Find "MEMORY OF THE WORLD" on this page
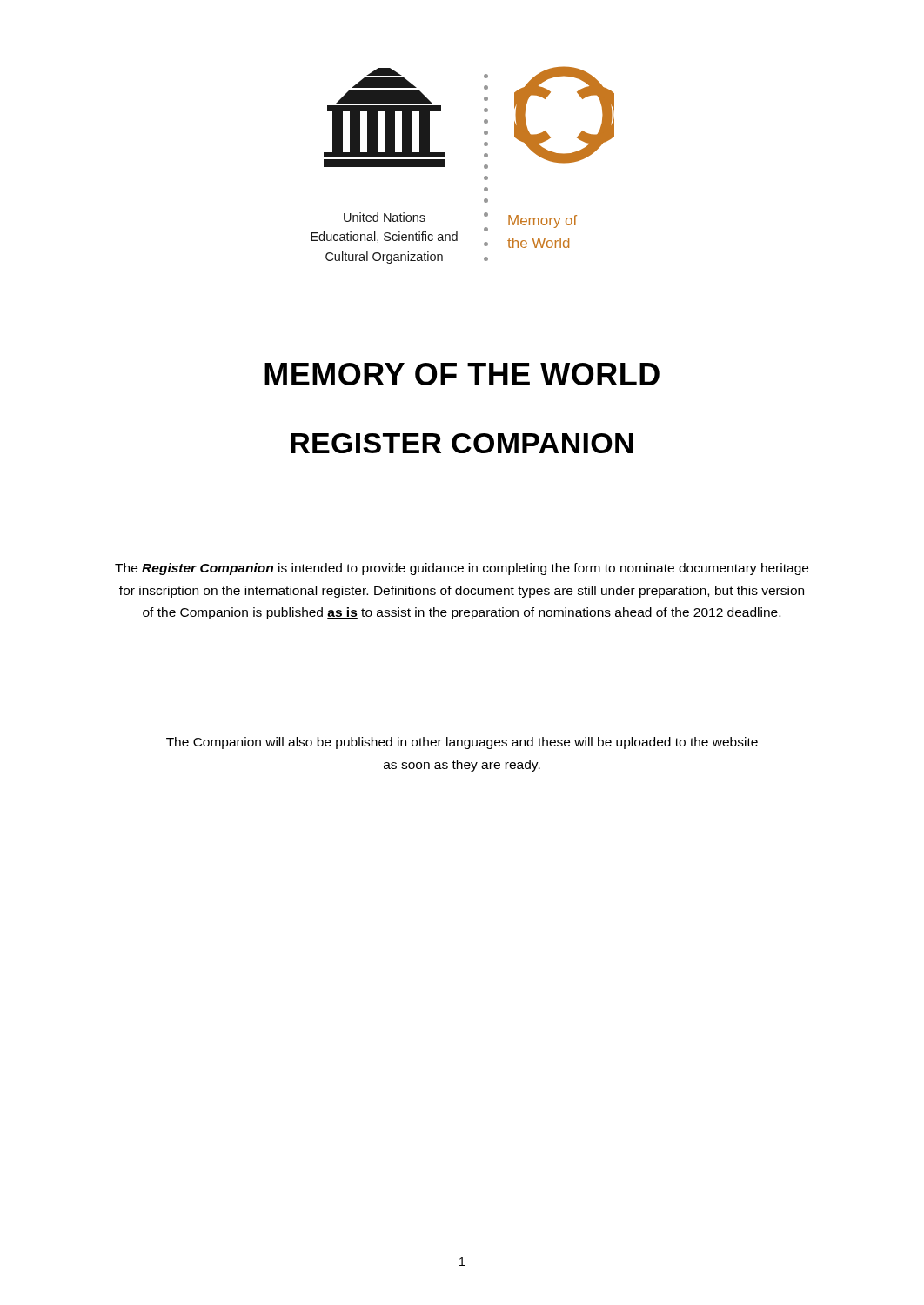 pyautogui.click(x=462, y=375)
